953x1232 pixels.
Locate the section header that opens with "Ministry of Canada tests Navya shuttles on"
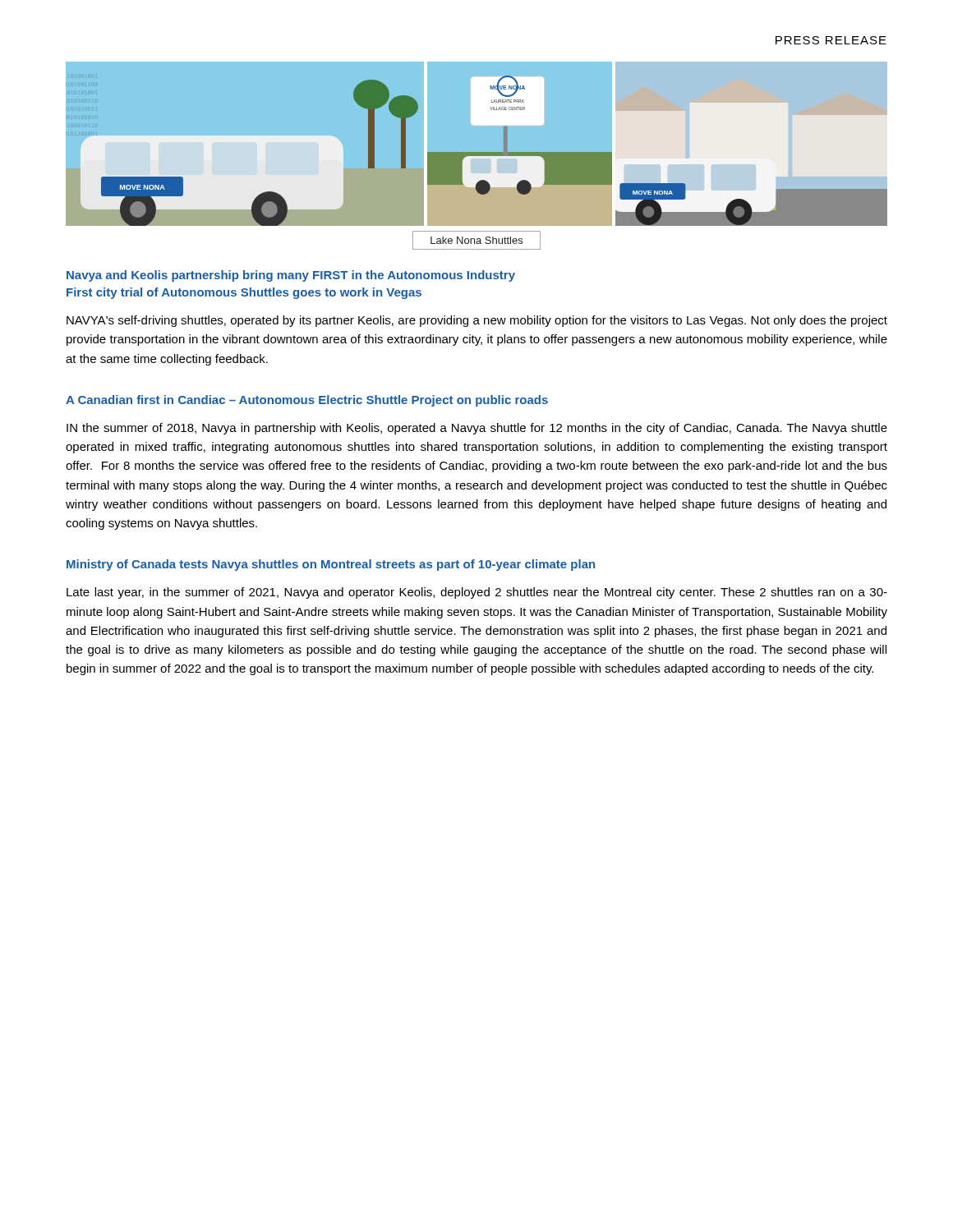click(331, 564)
